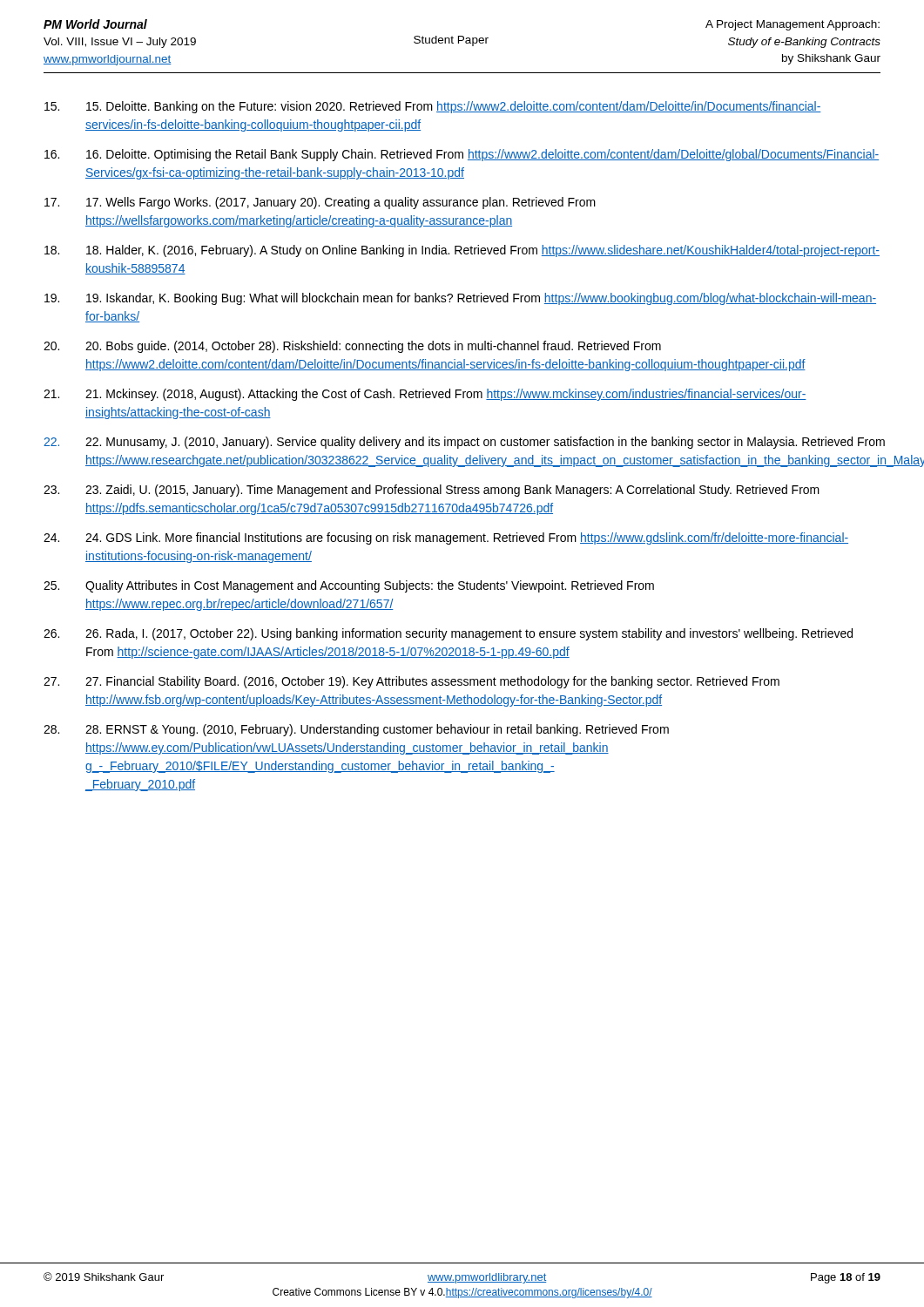Screen dimensions: 1307x924
Task: Locate the list item containing "25. Quality Attributes in Cost Management and"
Action: point(462,595)
